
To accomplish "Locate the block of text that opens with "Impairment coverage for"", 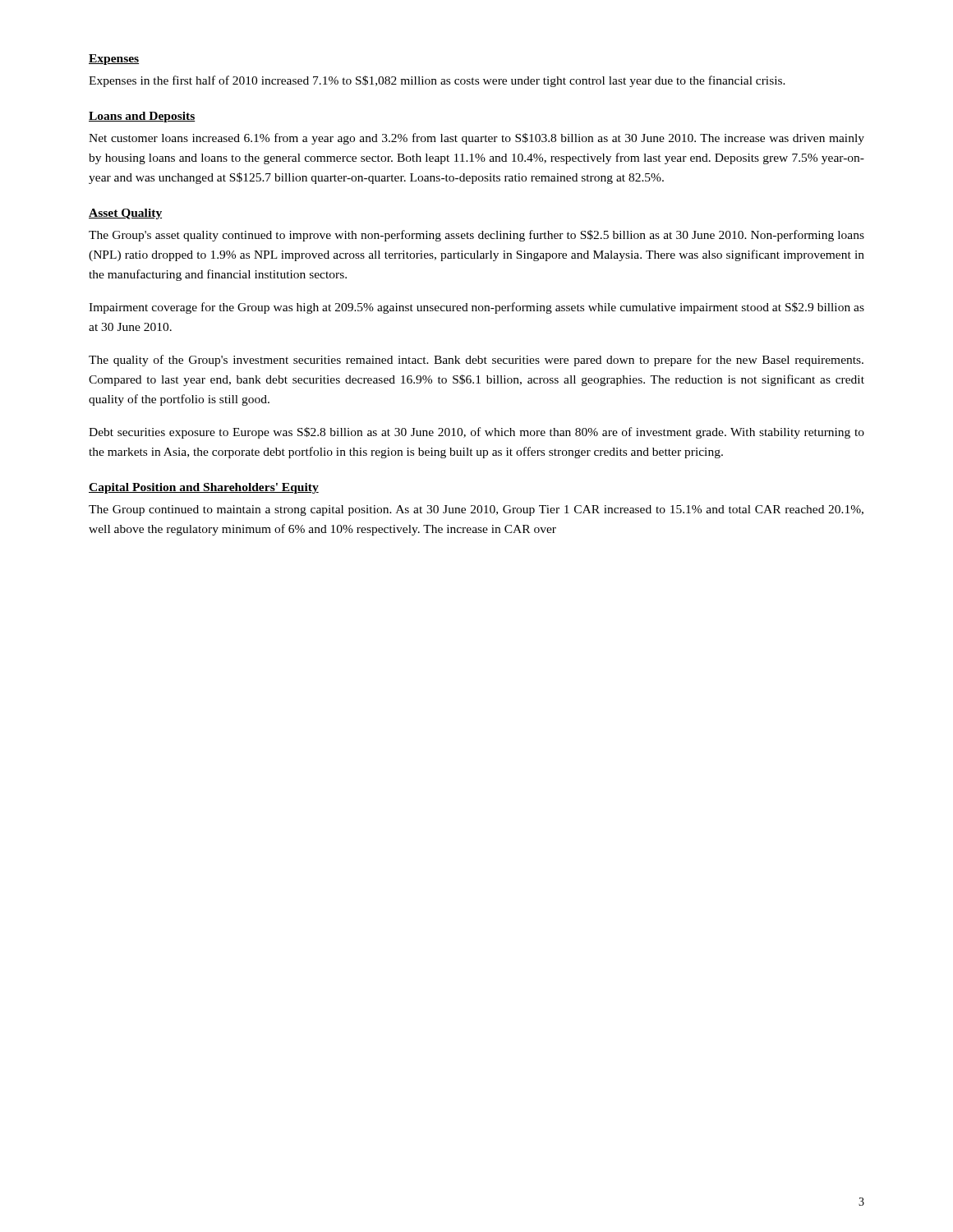I will tap(476, 317).
